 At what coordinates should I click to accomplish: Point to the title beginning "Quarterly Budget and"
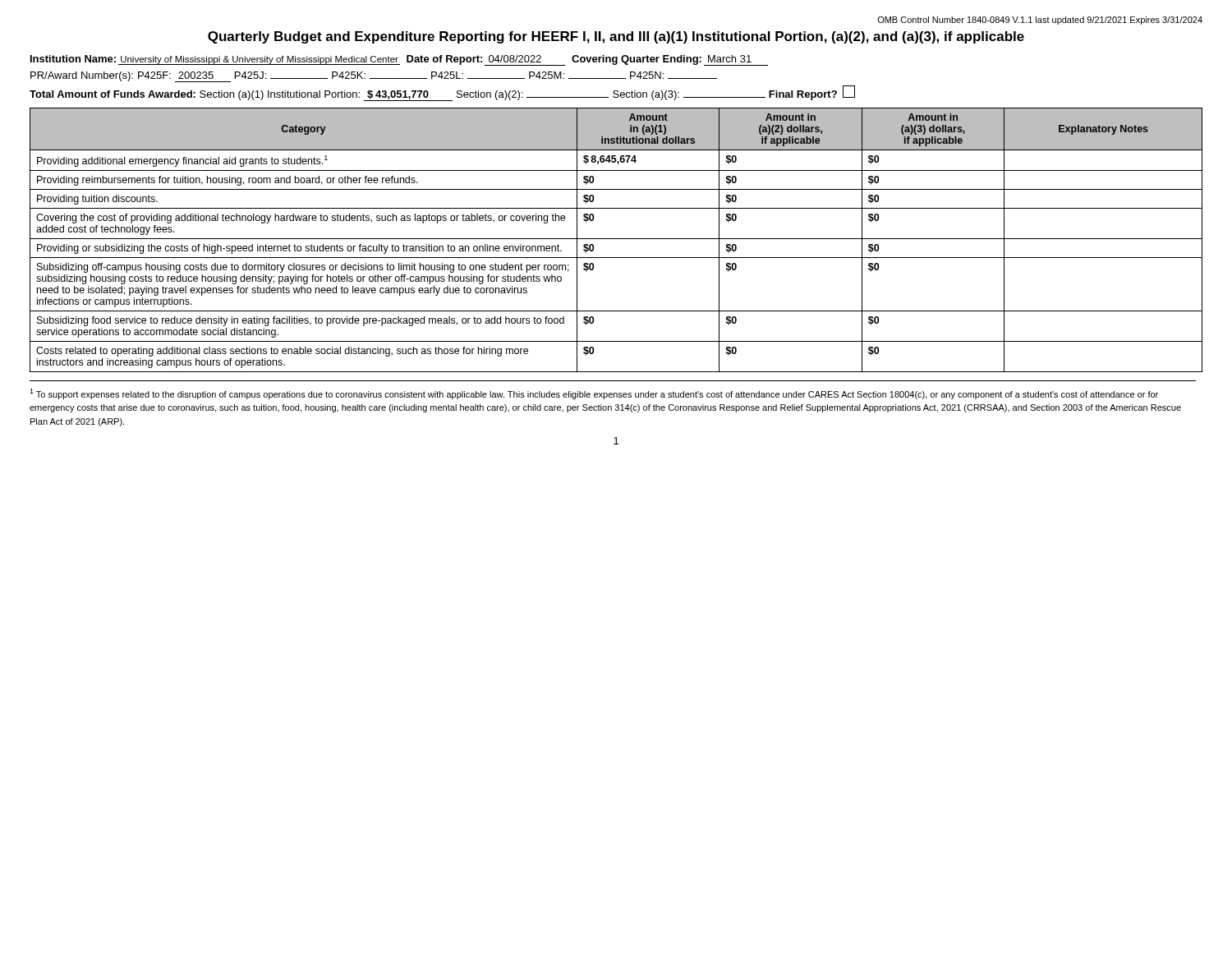pos(616,37)
